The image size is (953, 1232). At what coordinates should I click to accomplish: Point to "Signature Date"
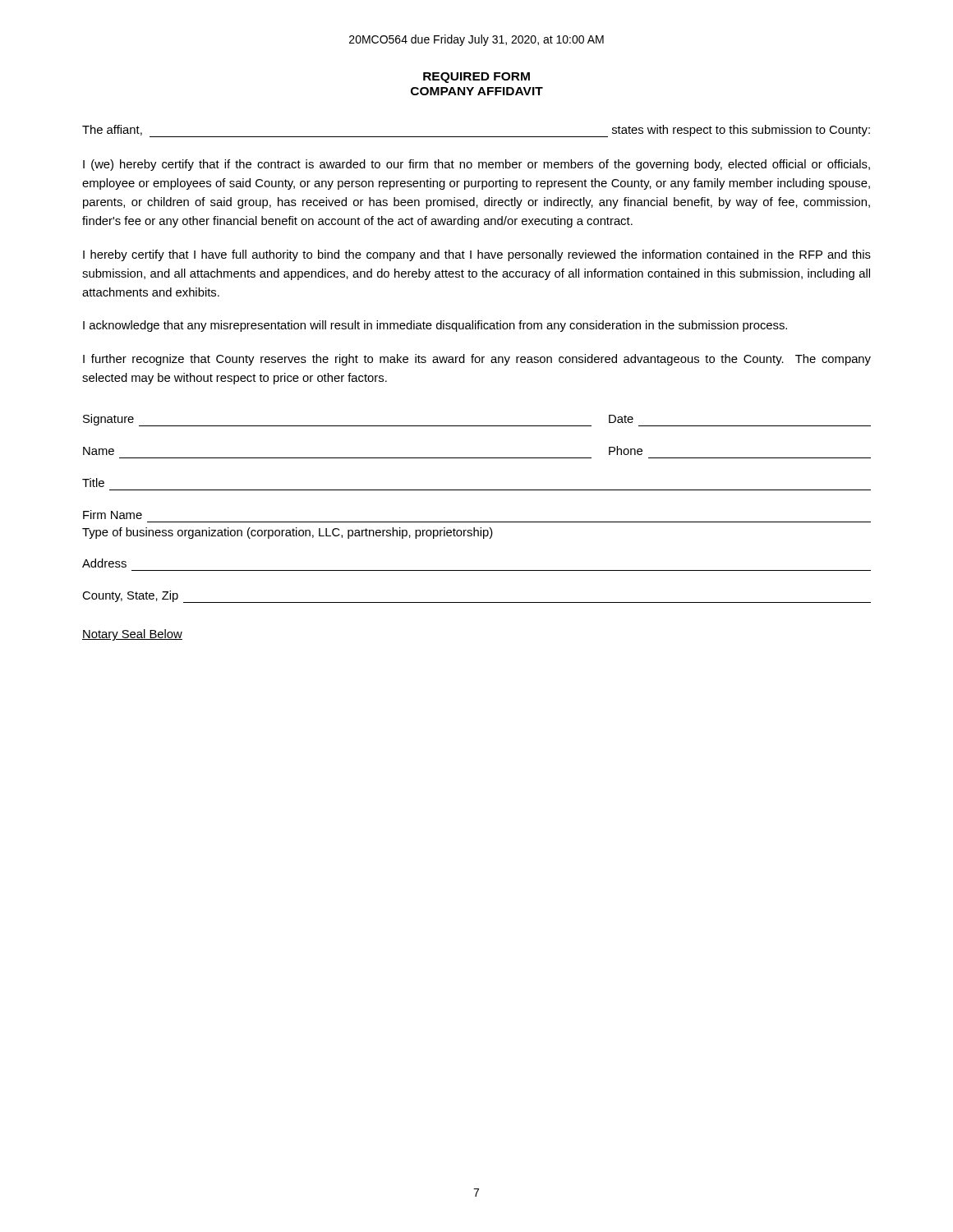coord(476,419)
